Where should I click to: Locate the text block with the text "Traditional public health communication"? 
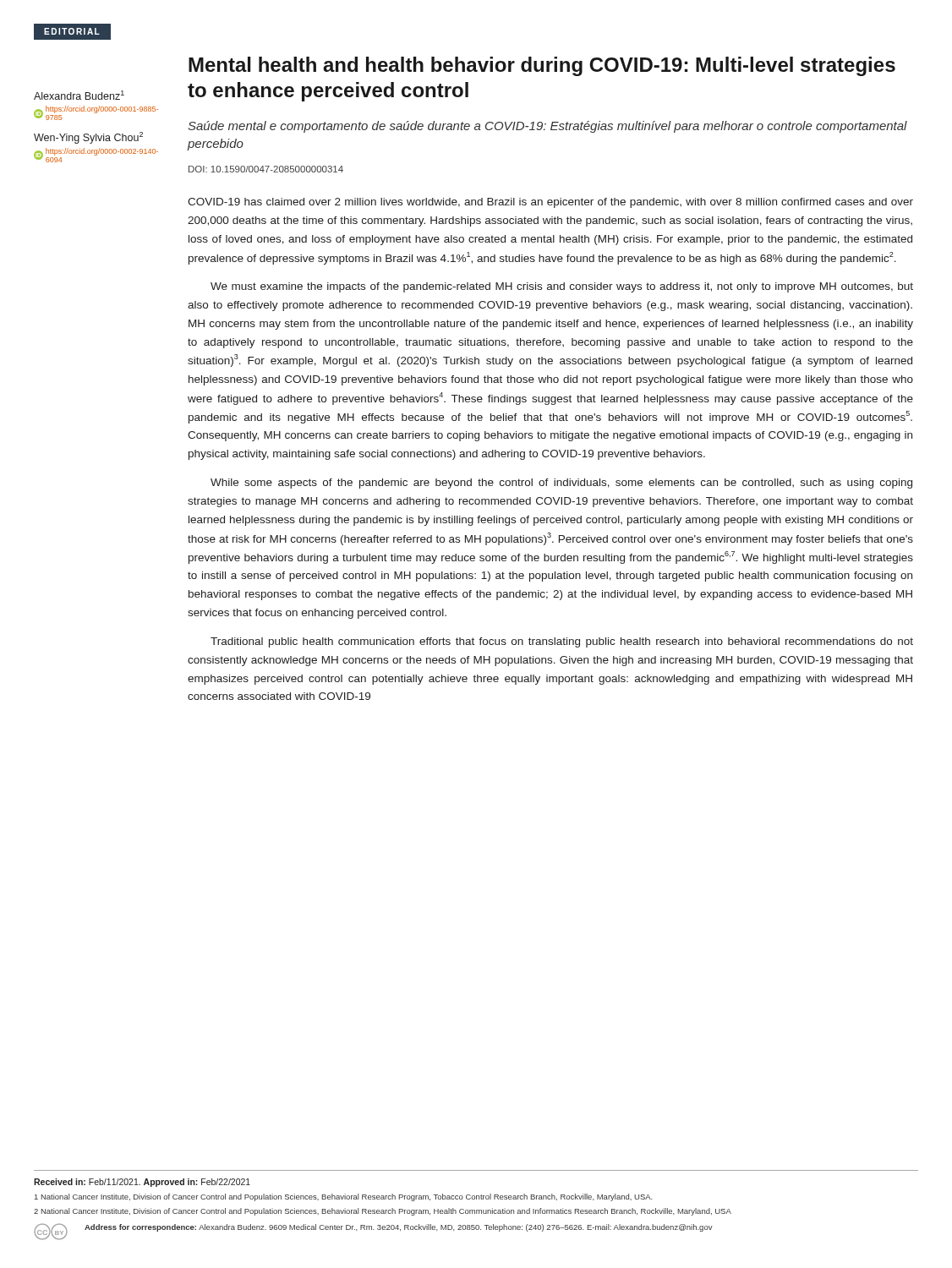(550, 669)
